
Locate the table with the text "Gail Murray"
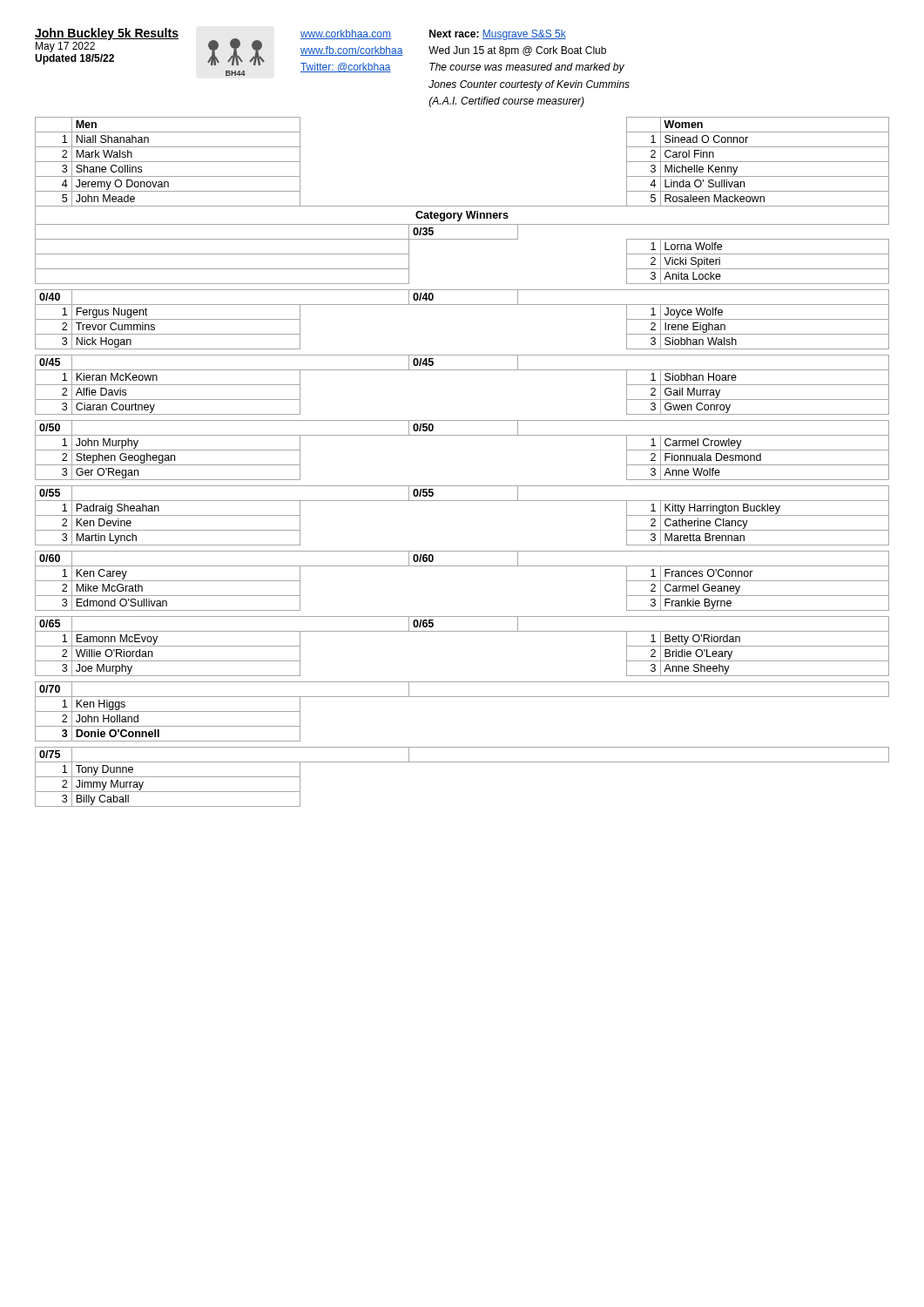(462, 462)
